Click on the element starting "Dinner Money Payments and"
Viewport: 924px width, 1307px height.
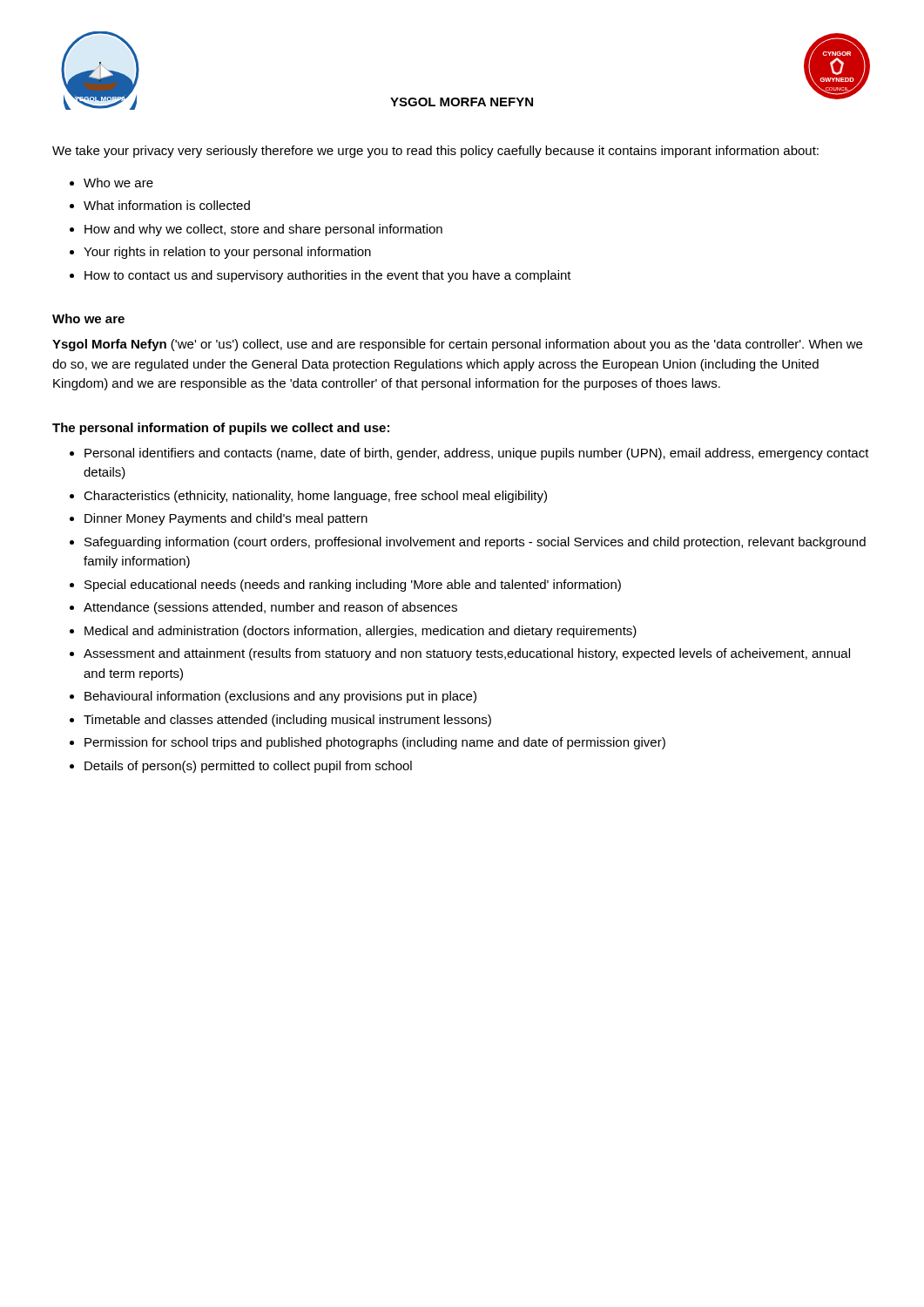(226, 518)
